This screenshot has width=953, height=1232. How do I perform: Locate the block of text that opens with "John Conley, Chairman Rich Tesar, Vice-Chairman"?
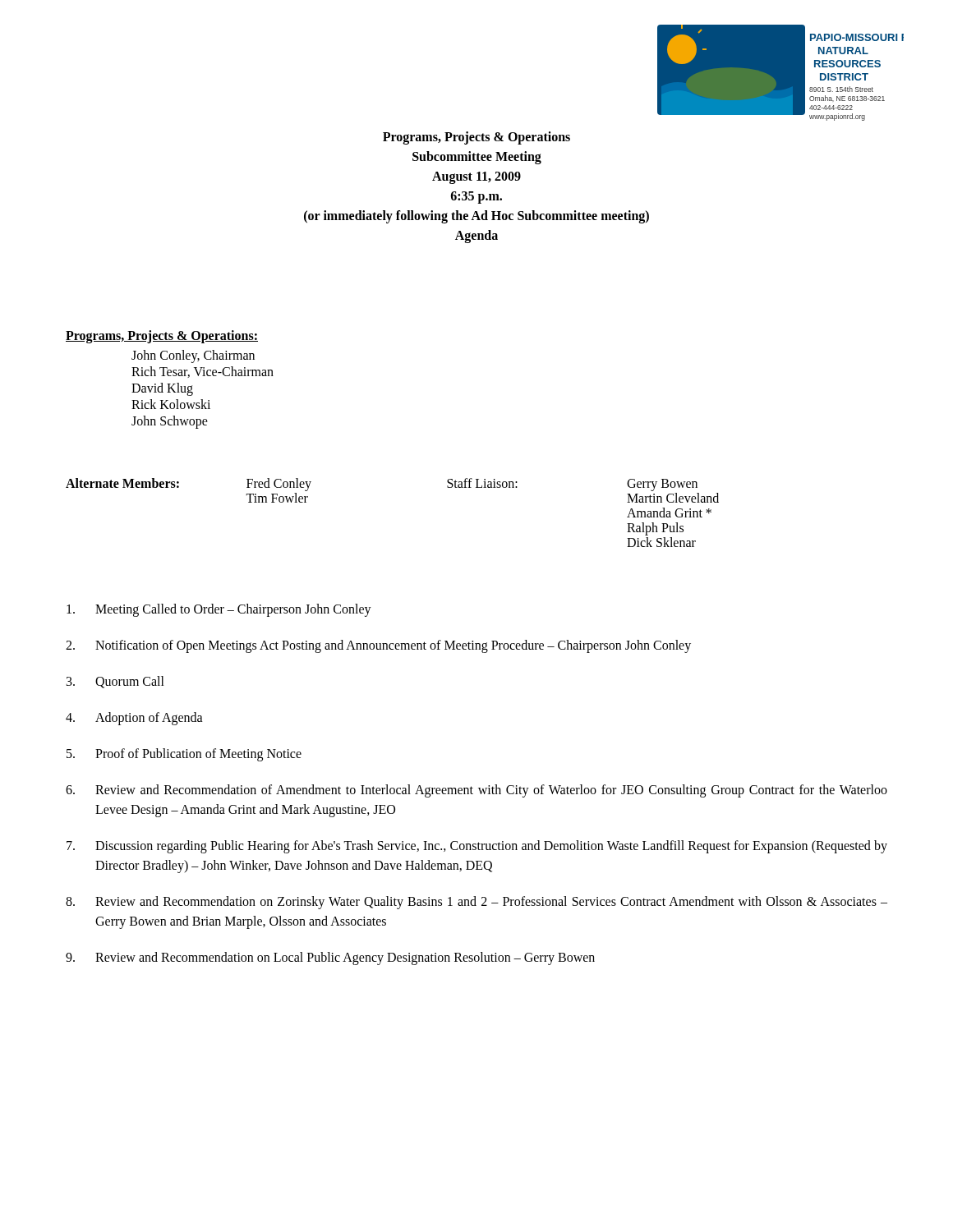tap(193, 356)
